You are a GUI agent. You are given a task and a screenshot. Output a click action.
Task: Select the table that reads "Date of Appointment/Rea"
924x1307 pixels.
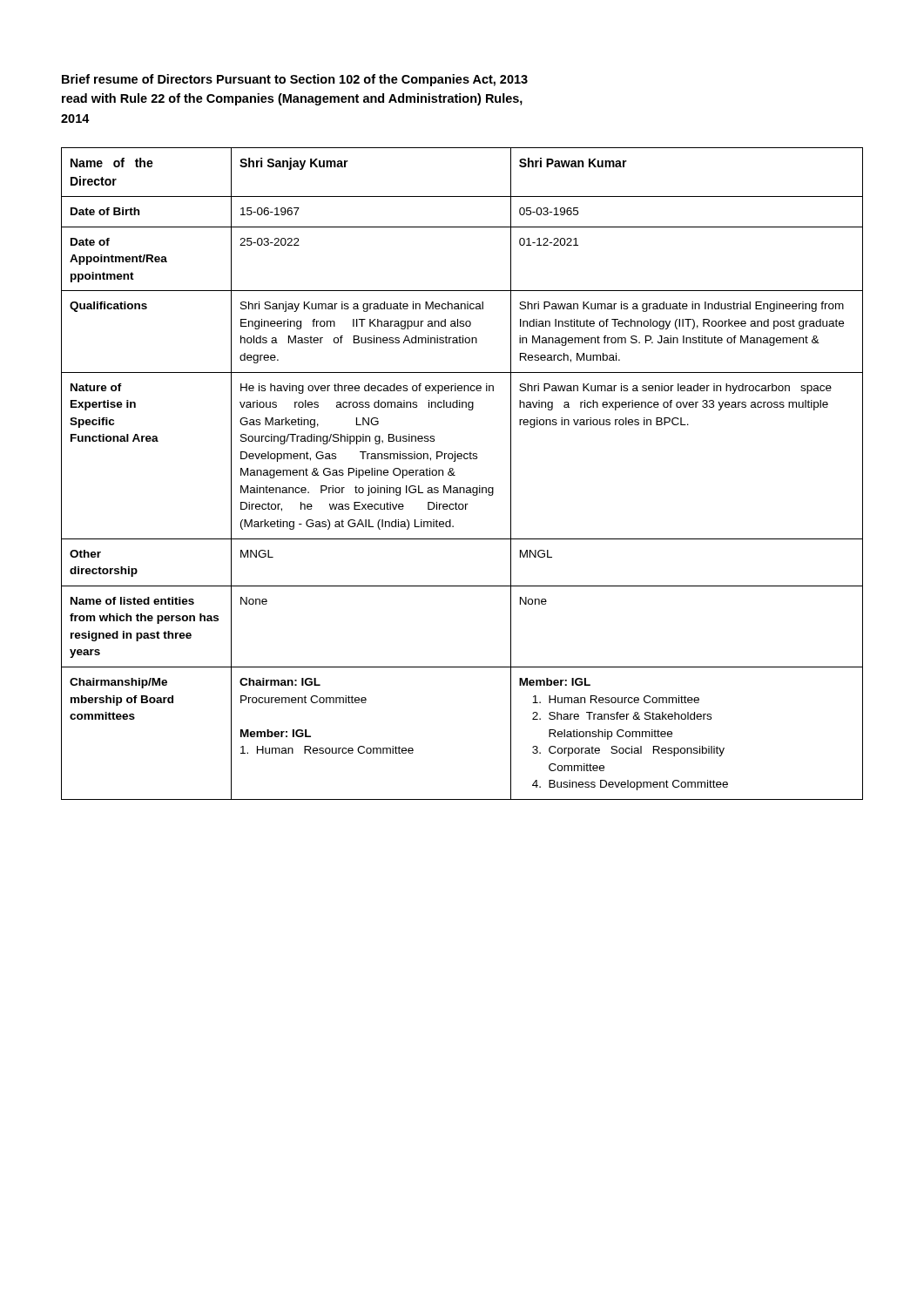(x=462, y=474)
